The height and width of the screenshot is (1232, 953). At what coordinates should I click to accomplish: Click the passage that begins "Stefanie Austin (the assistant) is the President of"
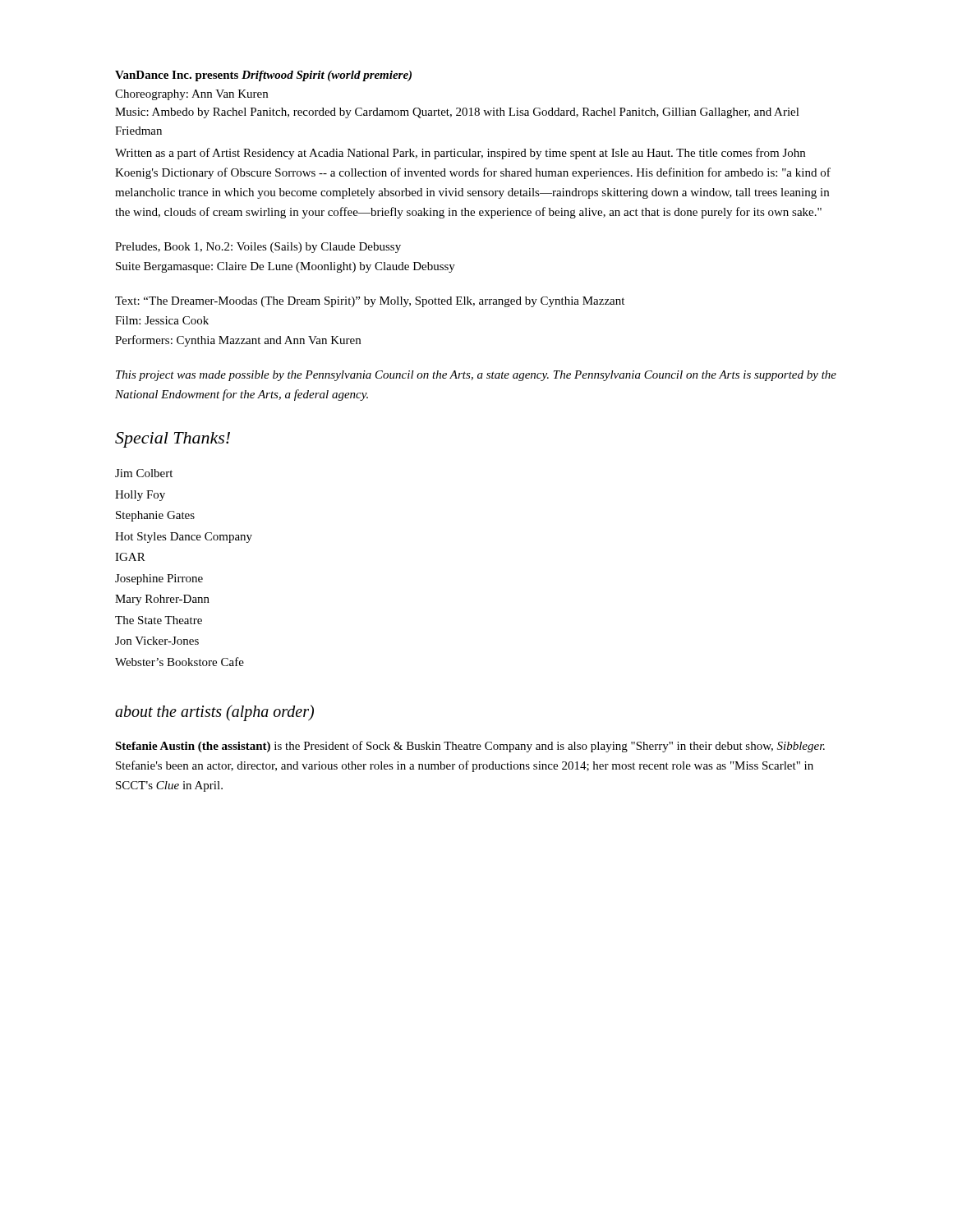[x=472, y=766]
